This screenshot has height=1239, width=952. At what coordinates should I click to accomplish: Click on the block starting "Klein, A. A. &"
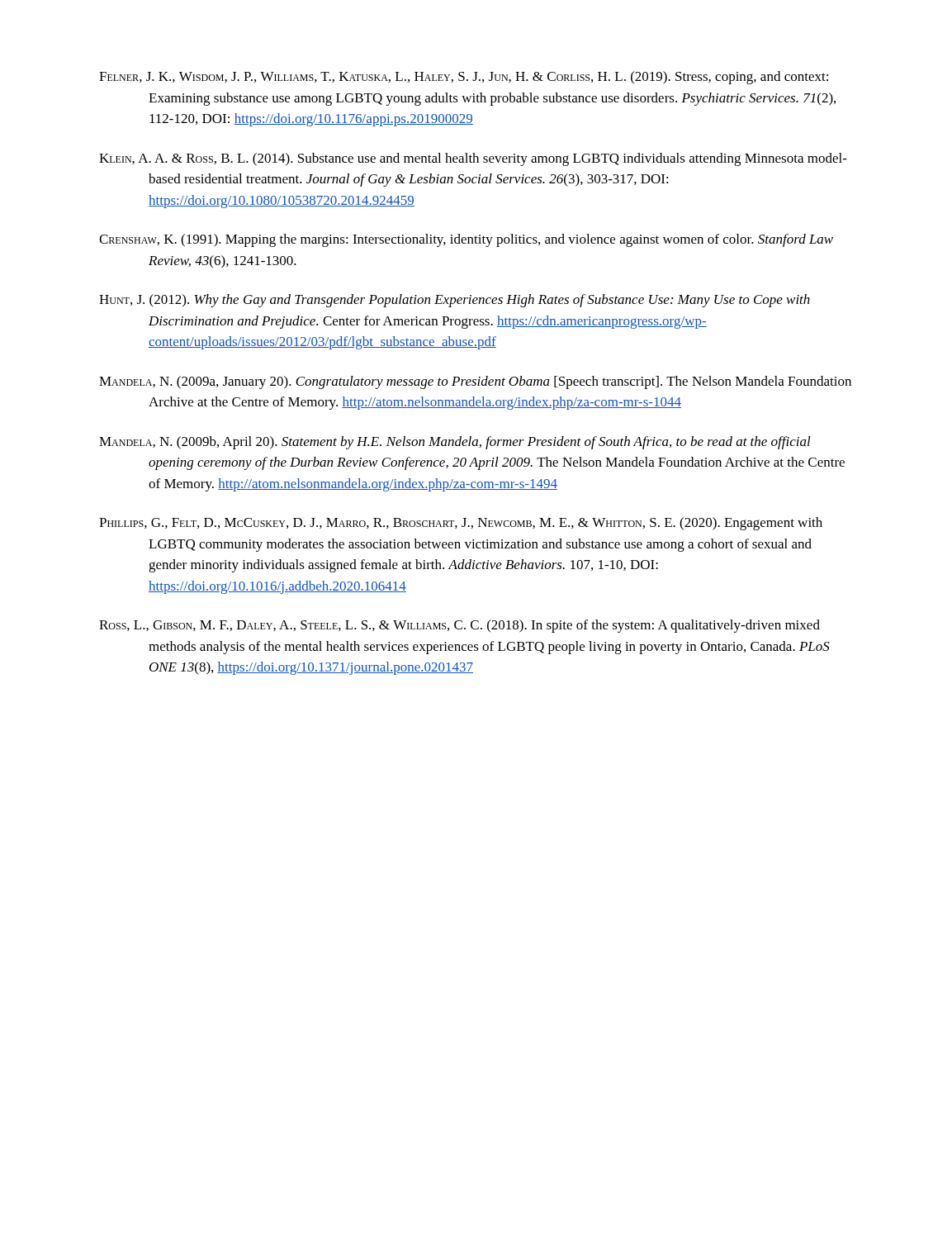click(473, 179)
